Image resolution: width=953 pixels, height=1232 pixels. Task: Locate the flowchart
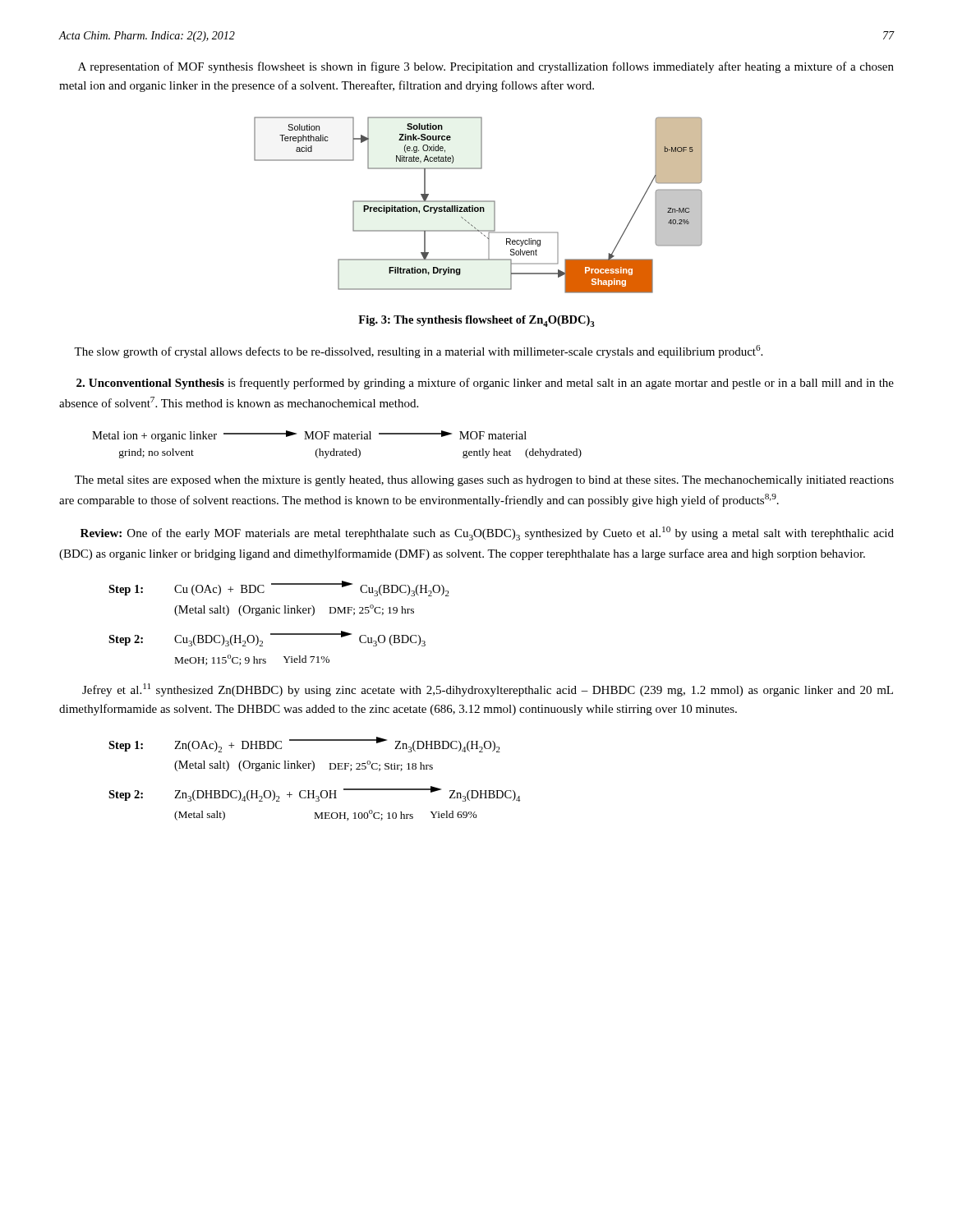click(x=476, y=209)
